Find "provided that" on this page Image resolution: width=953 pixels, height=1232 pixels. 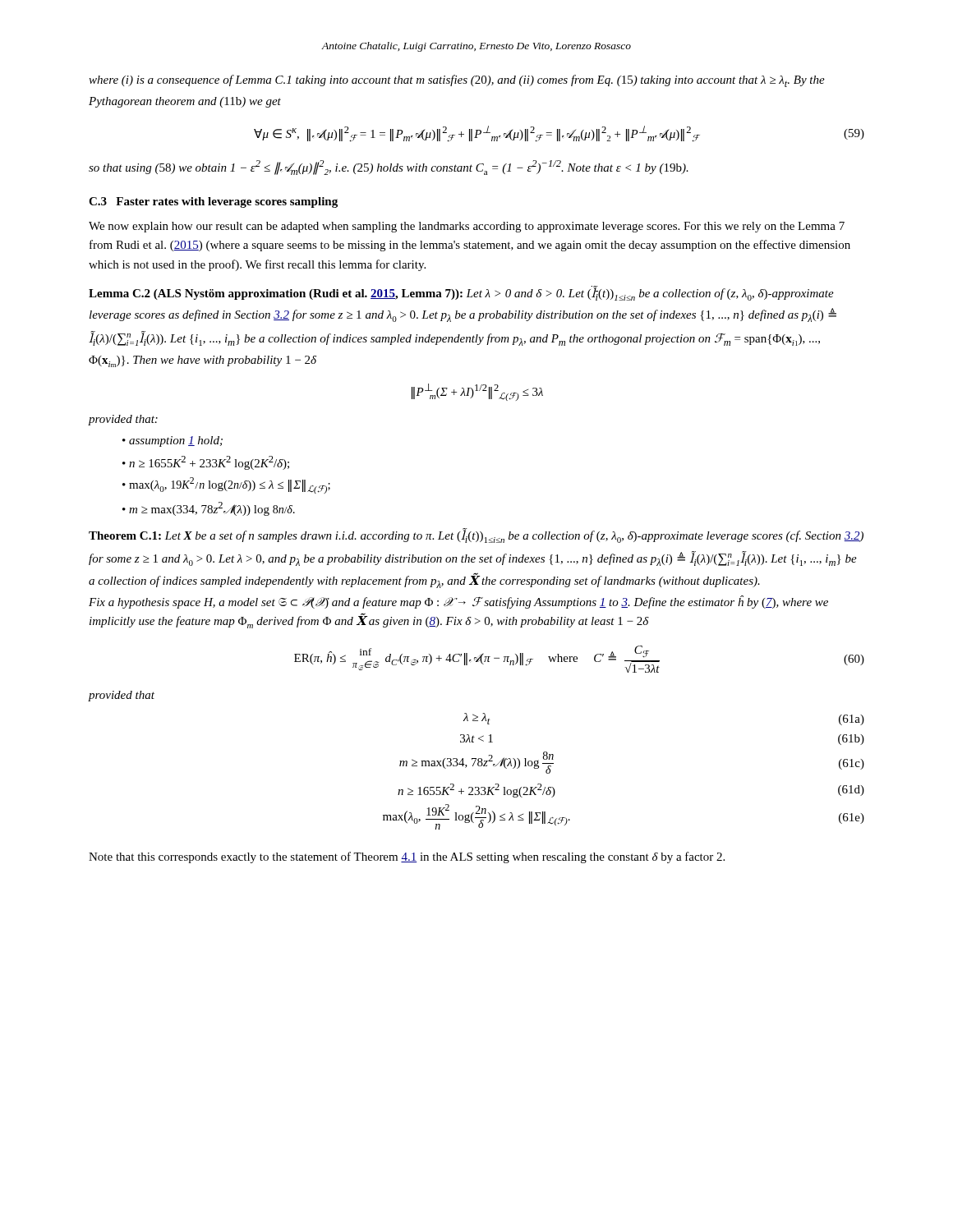[x=122, y=694]
